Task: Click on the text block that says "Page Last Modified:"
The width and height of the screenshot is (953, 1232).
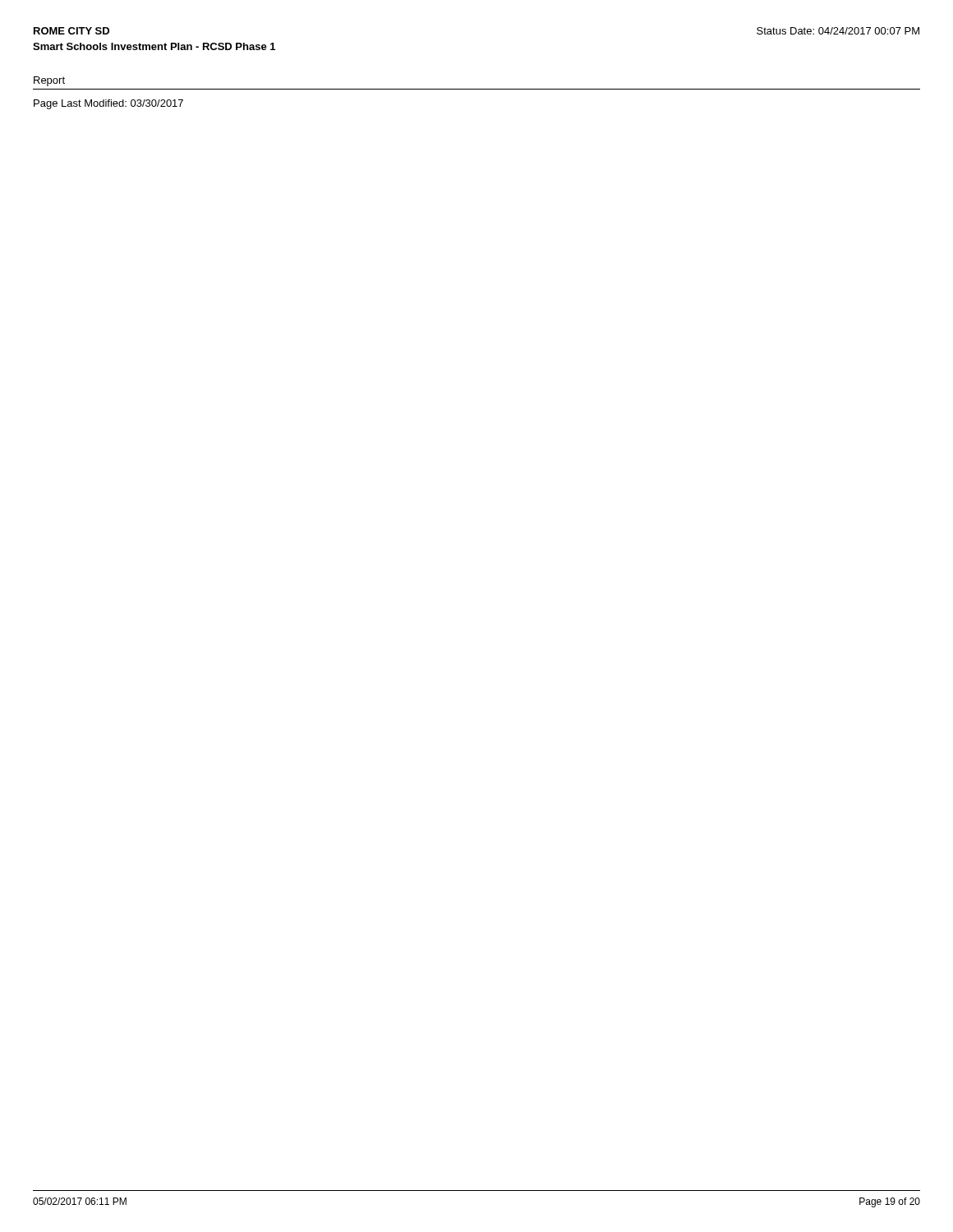Action: coord(108,103)
